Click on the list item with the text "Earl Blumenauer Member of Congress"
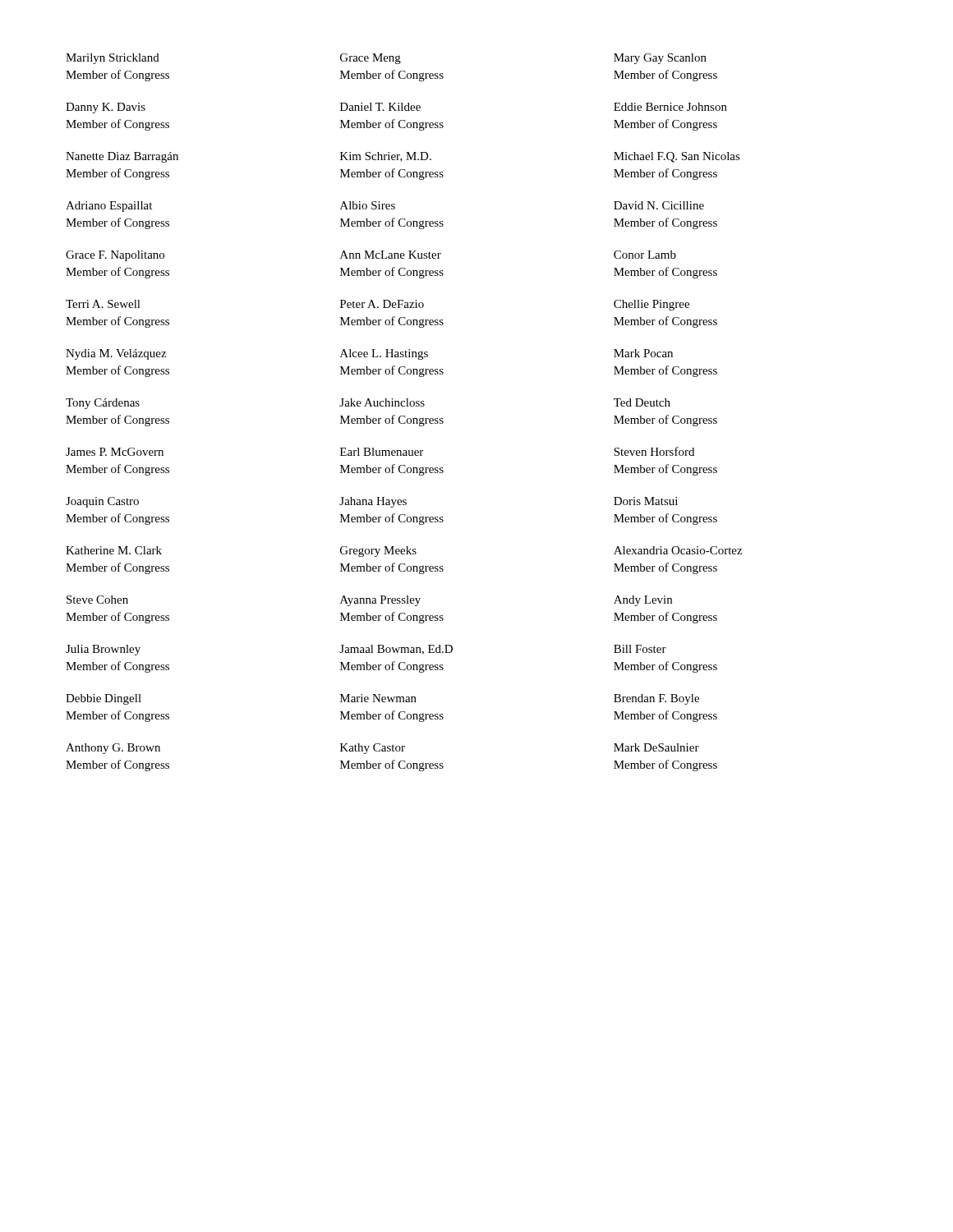Image resolution: width=953 pixels, height=1232 pixels. click(382, 452)
